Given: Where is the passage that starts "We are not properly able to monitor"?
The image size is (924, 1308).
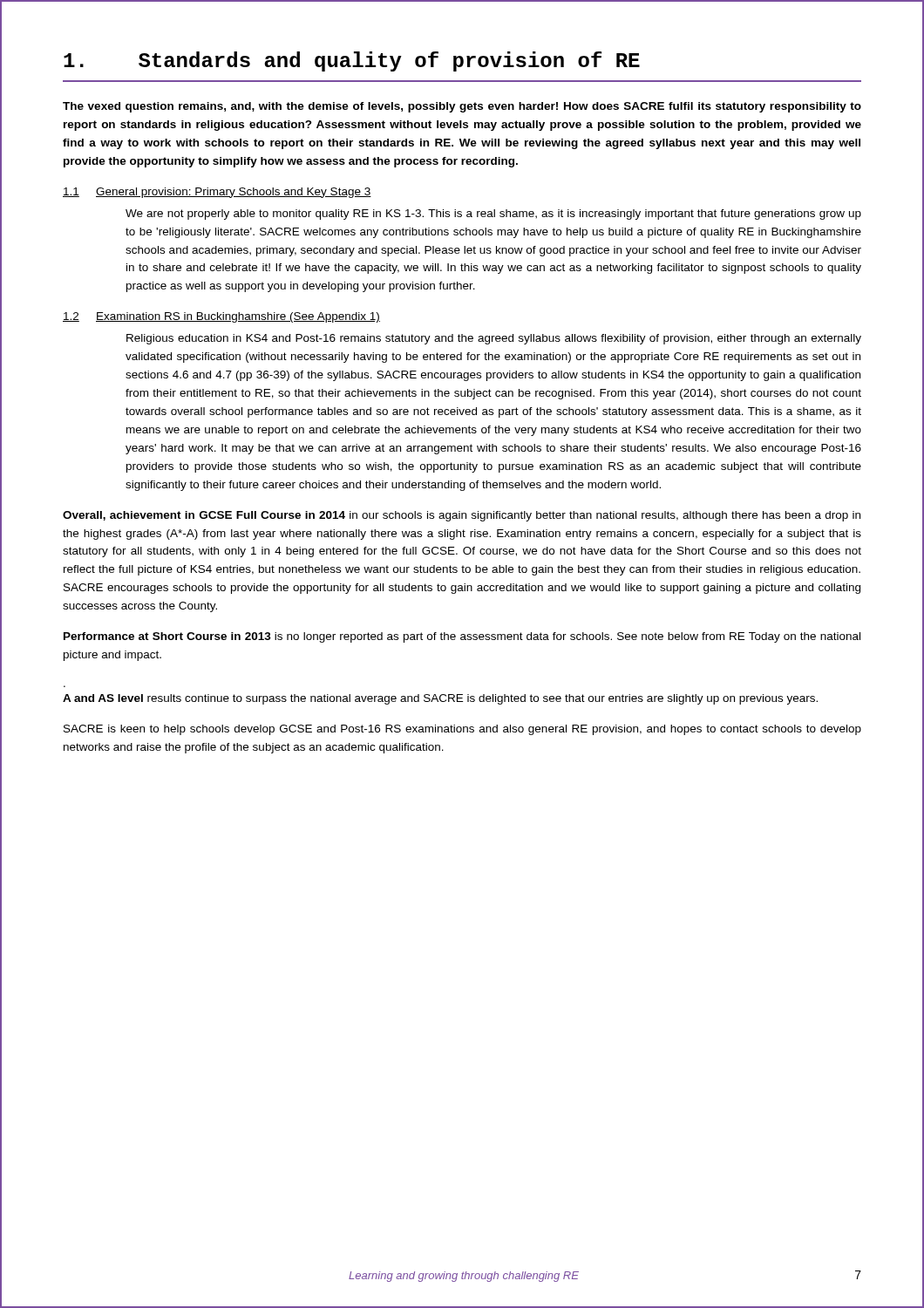Looking at the screenshot, I should tap(493, 249).
